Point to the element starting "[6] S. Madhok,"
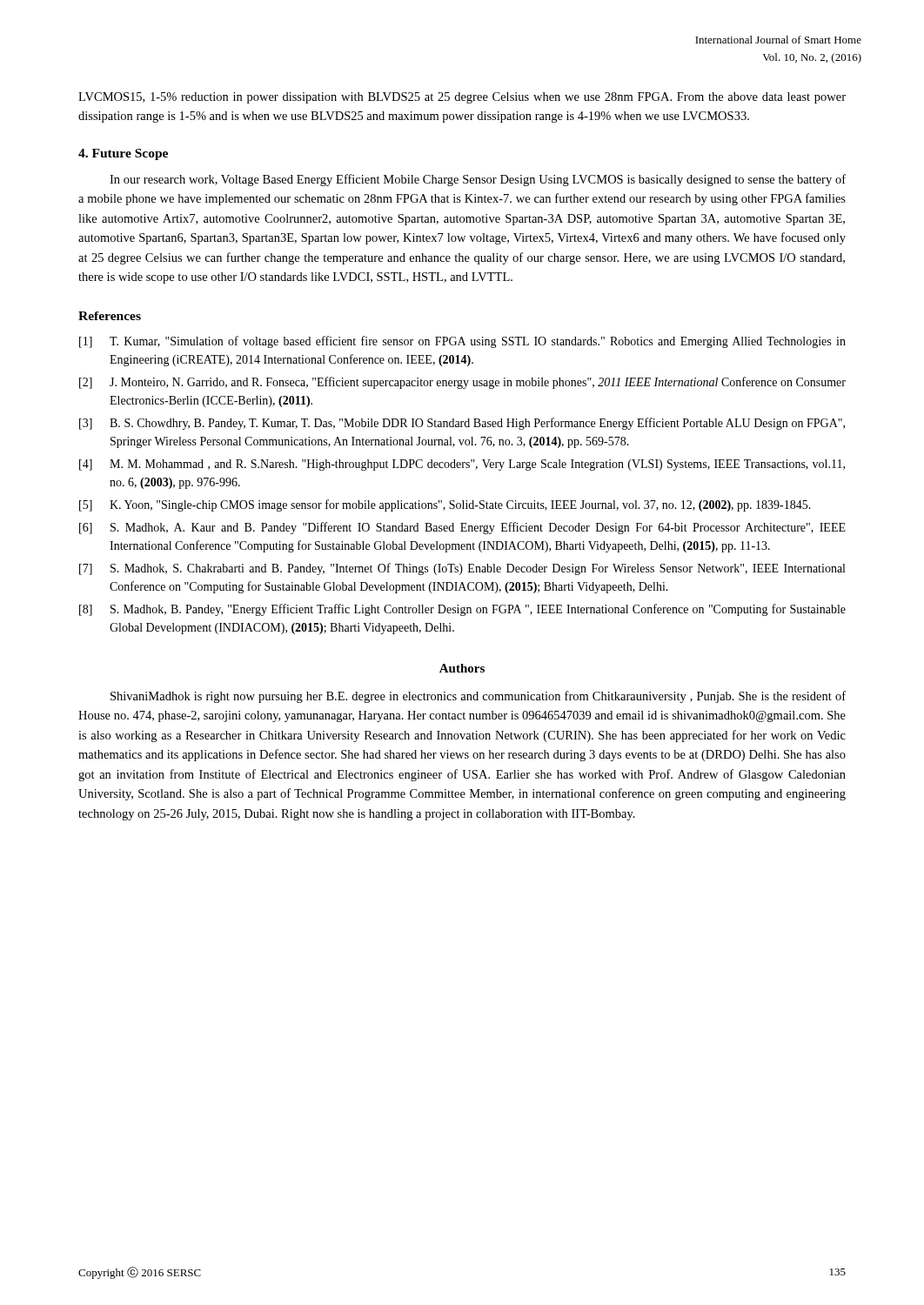The image size is (924, 1305). tap(462, 537)
